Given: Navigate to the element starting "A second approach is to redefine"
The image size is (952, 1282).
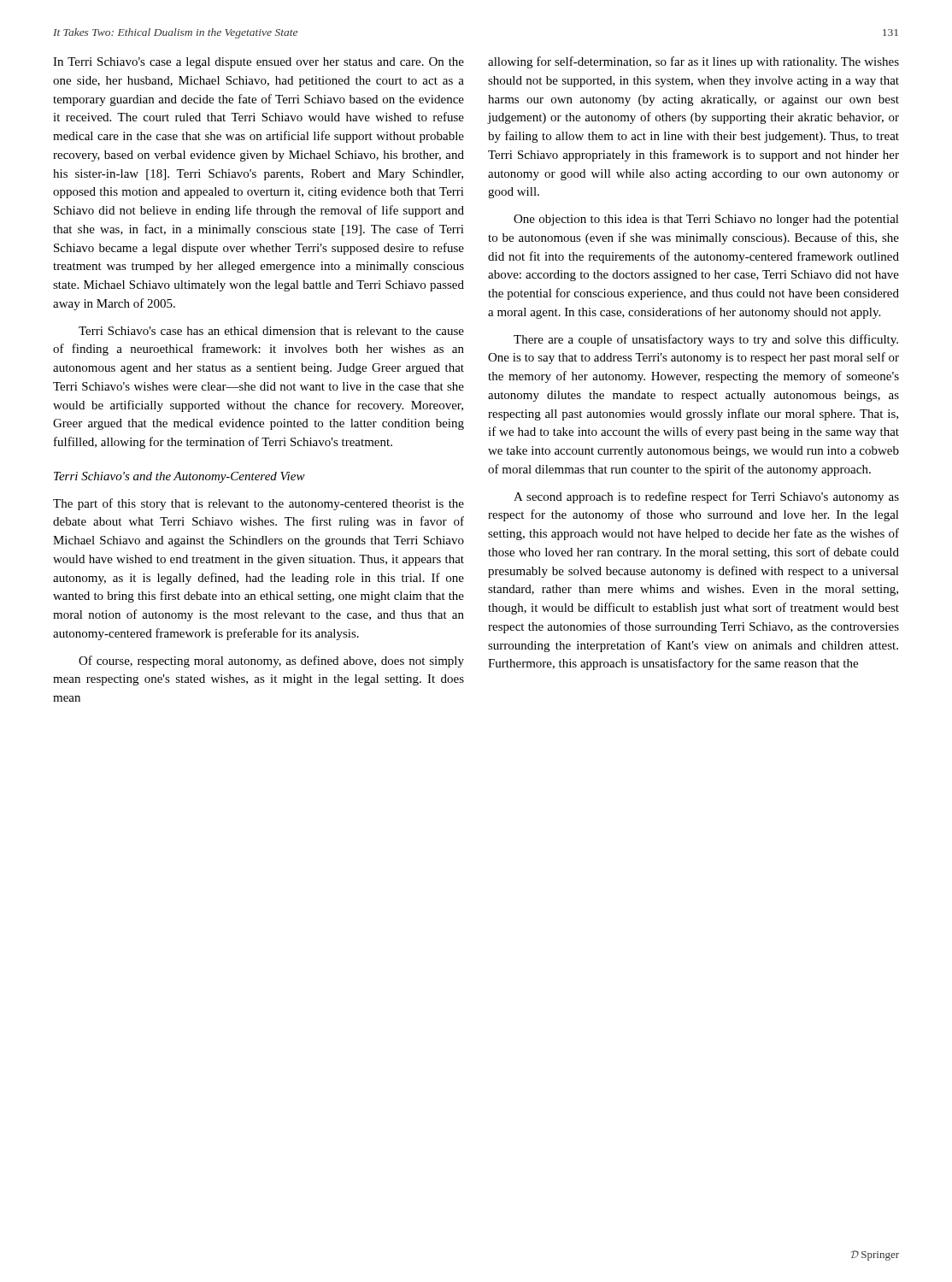Looking at the screenshot, I should point(693,580).
